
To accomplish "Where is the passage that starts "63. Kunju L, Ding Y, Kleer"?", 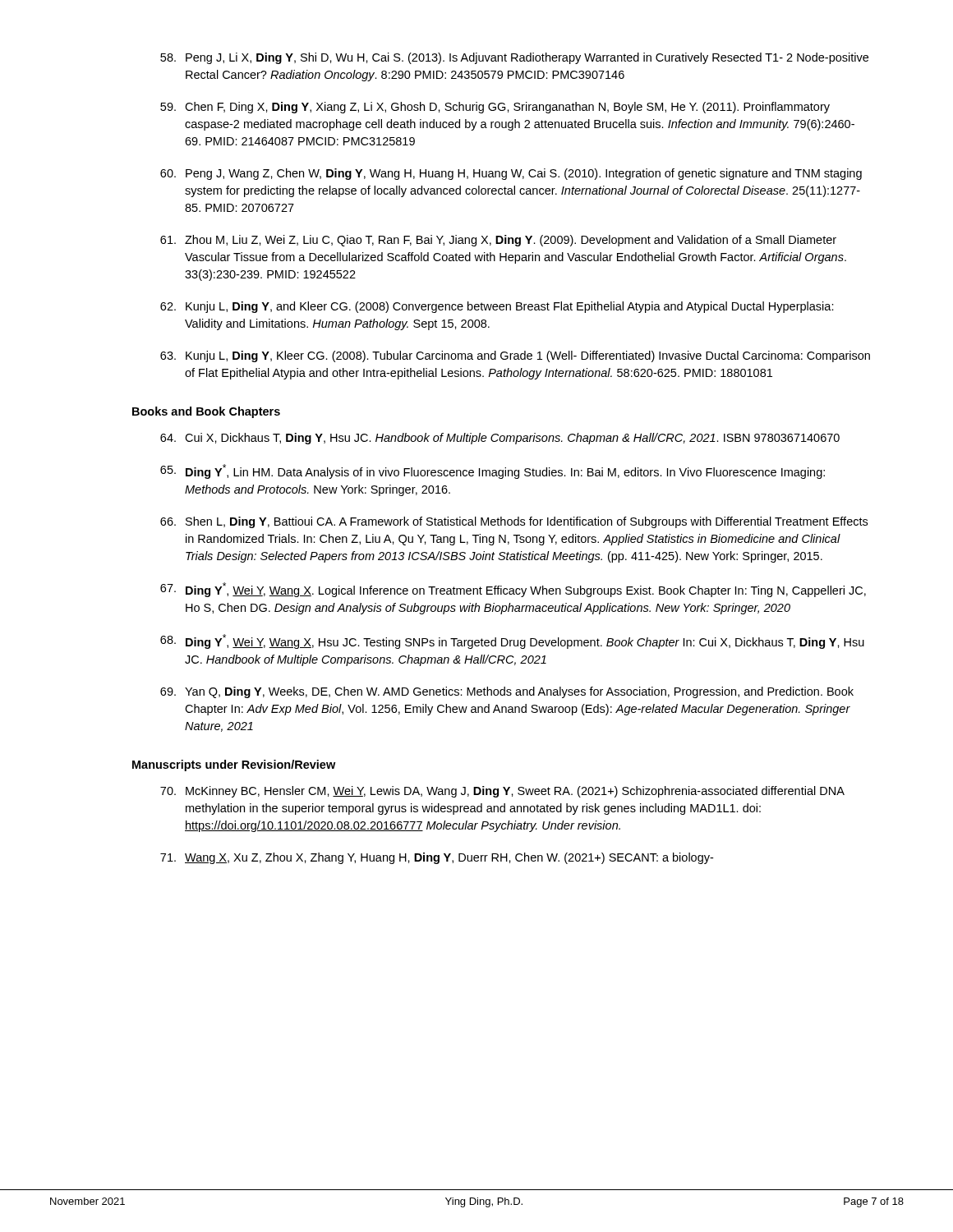I will tap(501, 365).
